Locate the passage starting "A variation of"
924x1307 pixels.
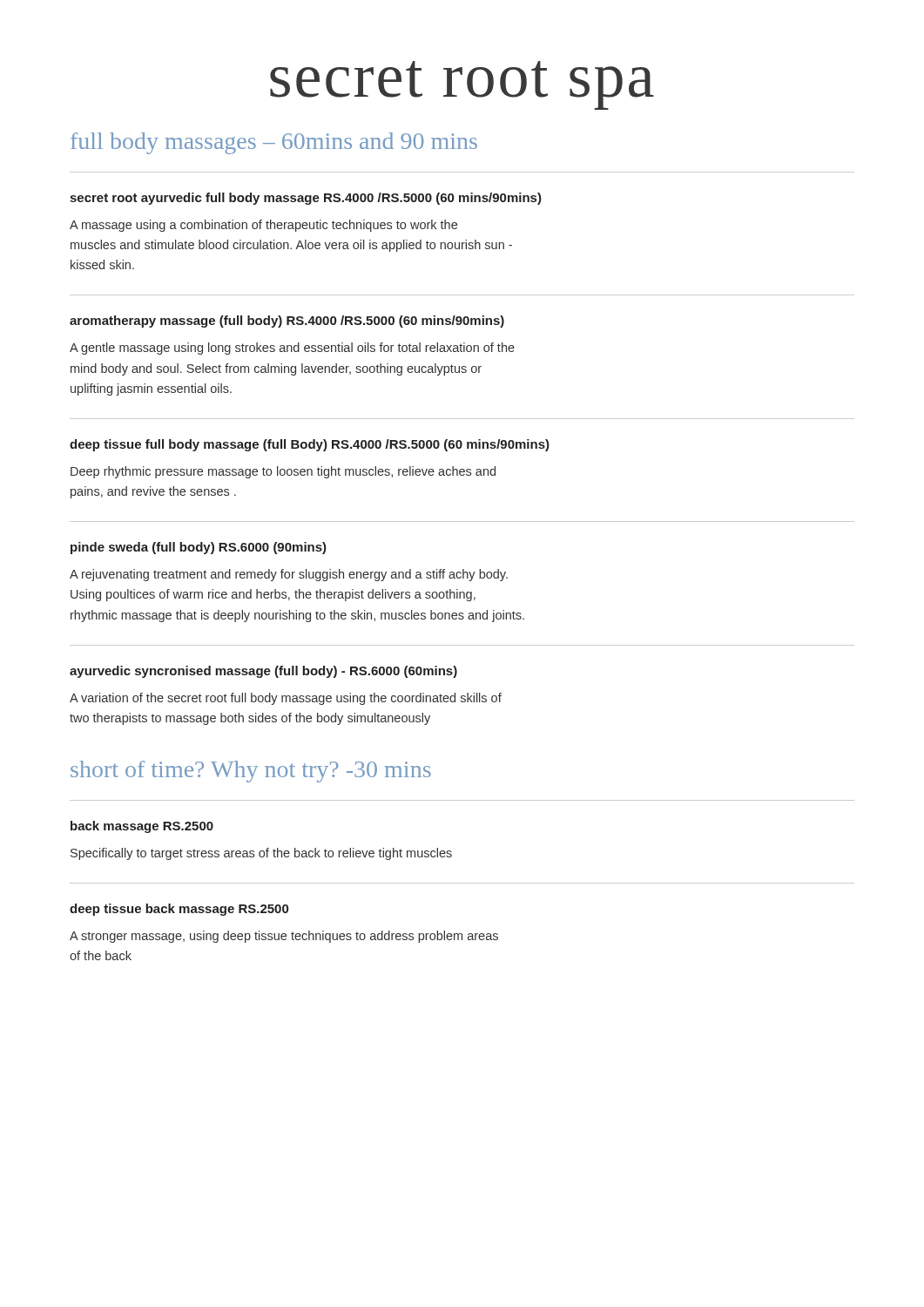(462, 708)
